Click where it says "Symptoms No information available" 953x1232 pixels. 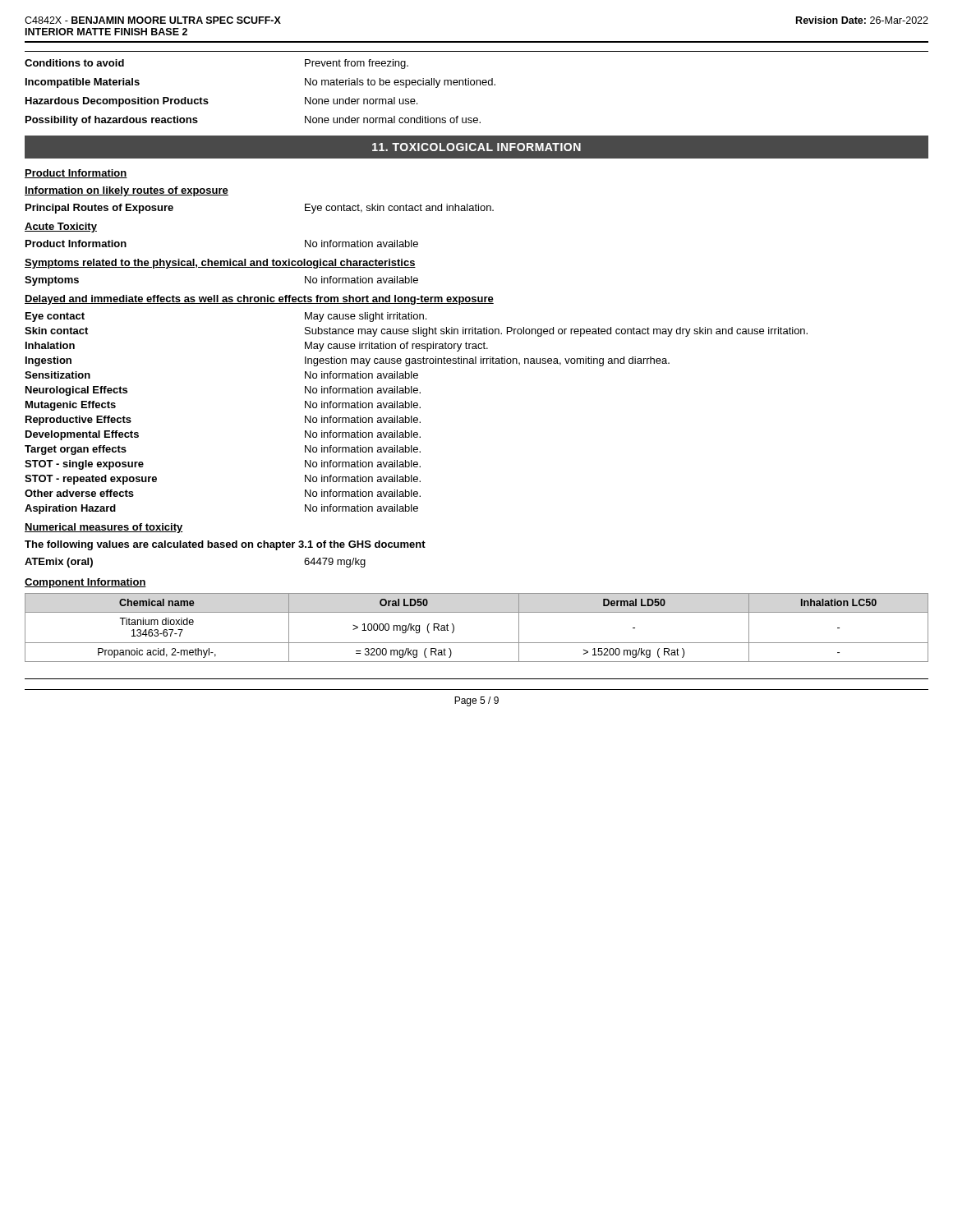tap(55, 280)
